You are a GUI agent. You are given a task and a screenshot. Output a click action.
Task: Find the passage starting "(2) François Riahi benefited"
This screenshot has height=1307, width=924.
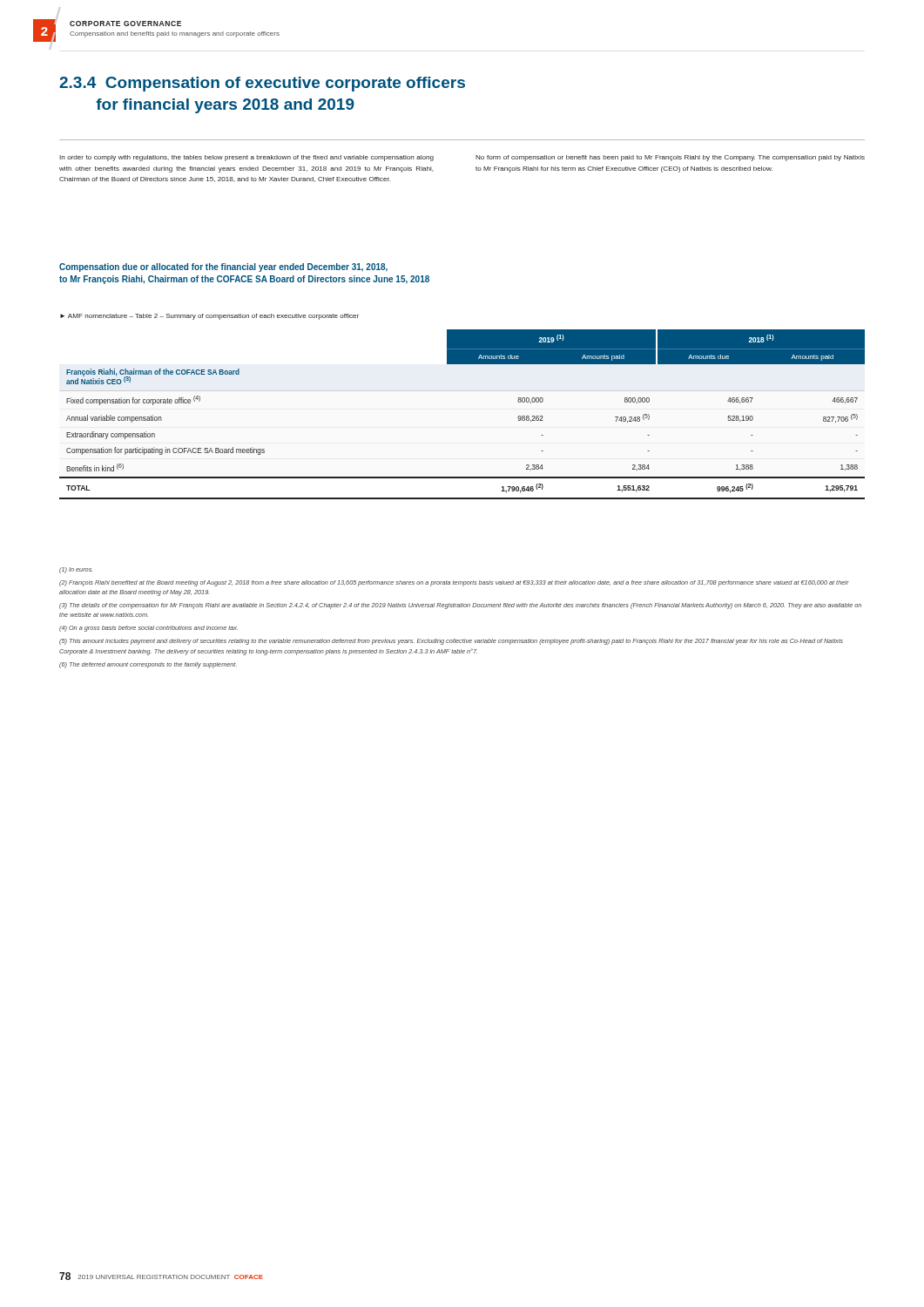coord(454,587)
